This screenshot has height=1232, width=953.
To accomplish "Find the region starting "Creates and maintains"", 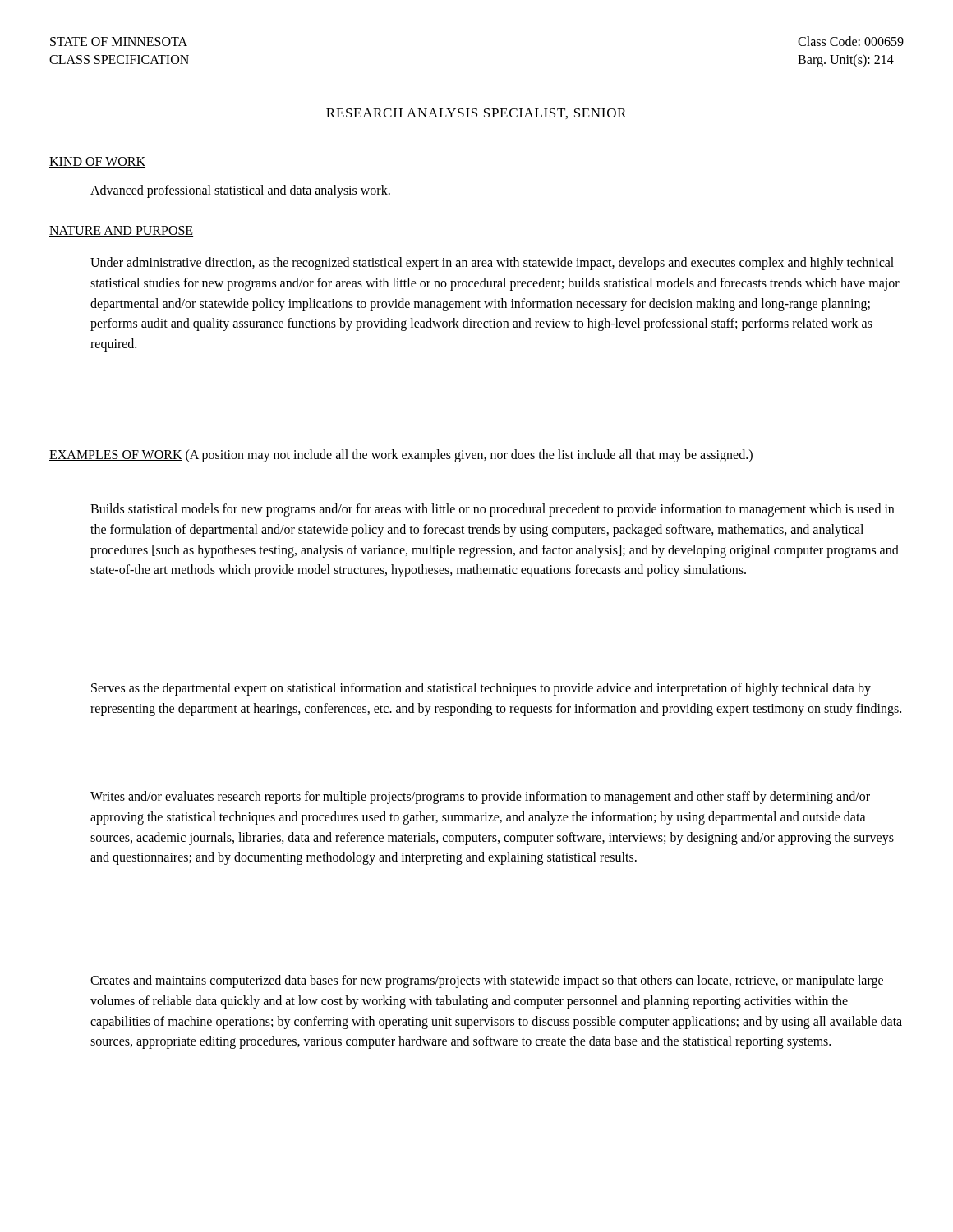I will point(497,1012).
